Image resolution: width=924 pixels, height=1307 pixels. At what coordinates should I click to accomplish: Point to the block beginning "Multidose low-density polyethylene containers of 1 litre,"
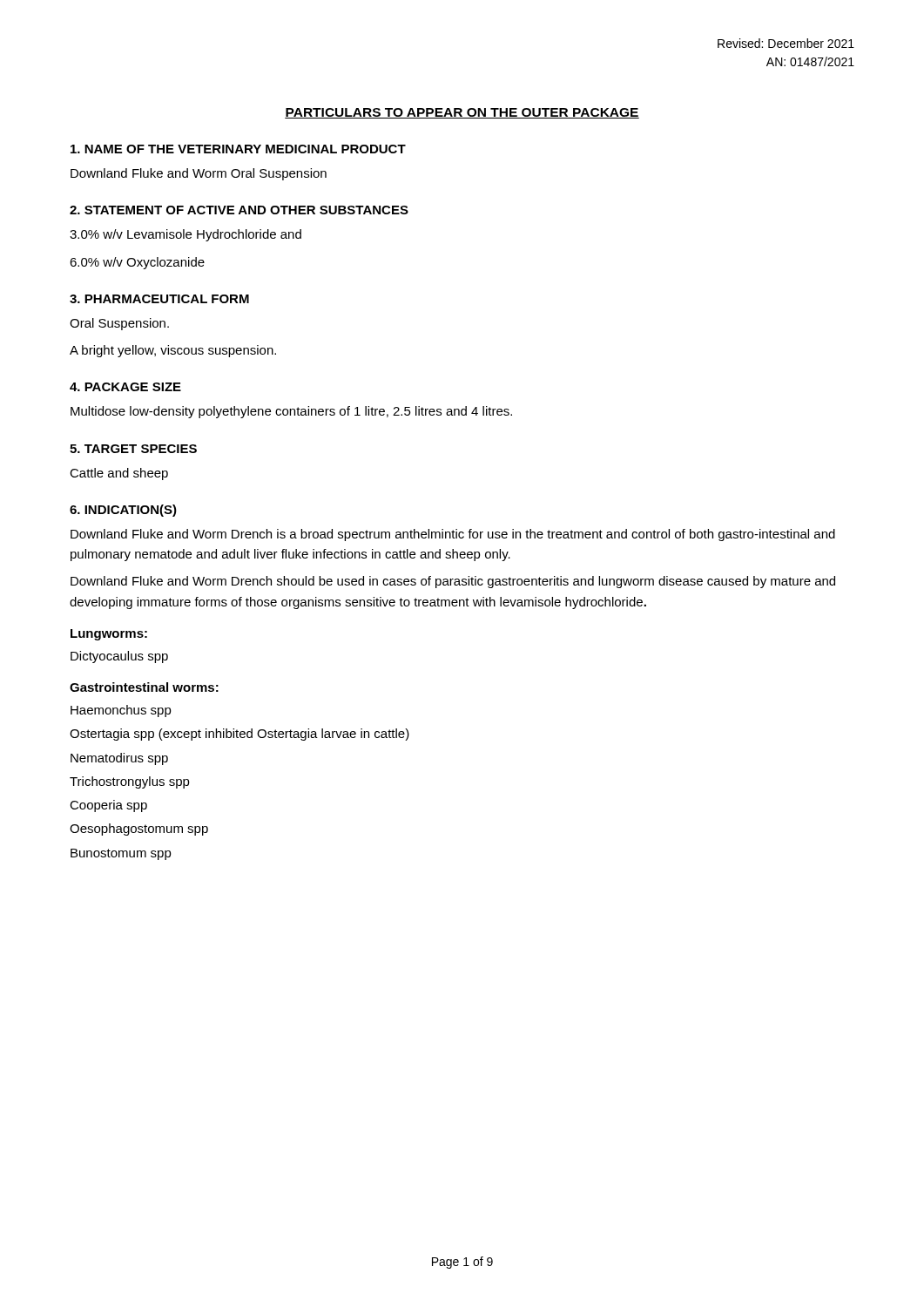[291, 411]
